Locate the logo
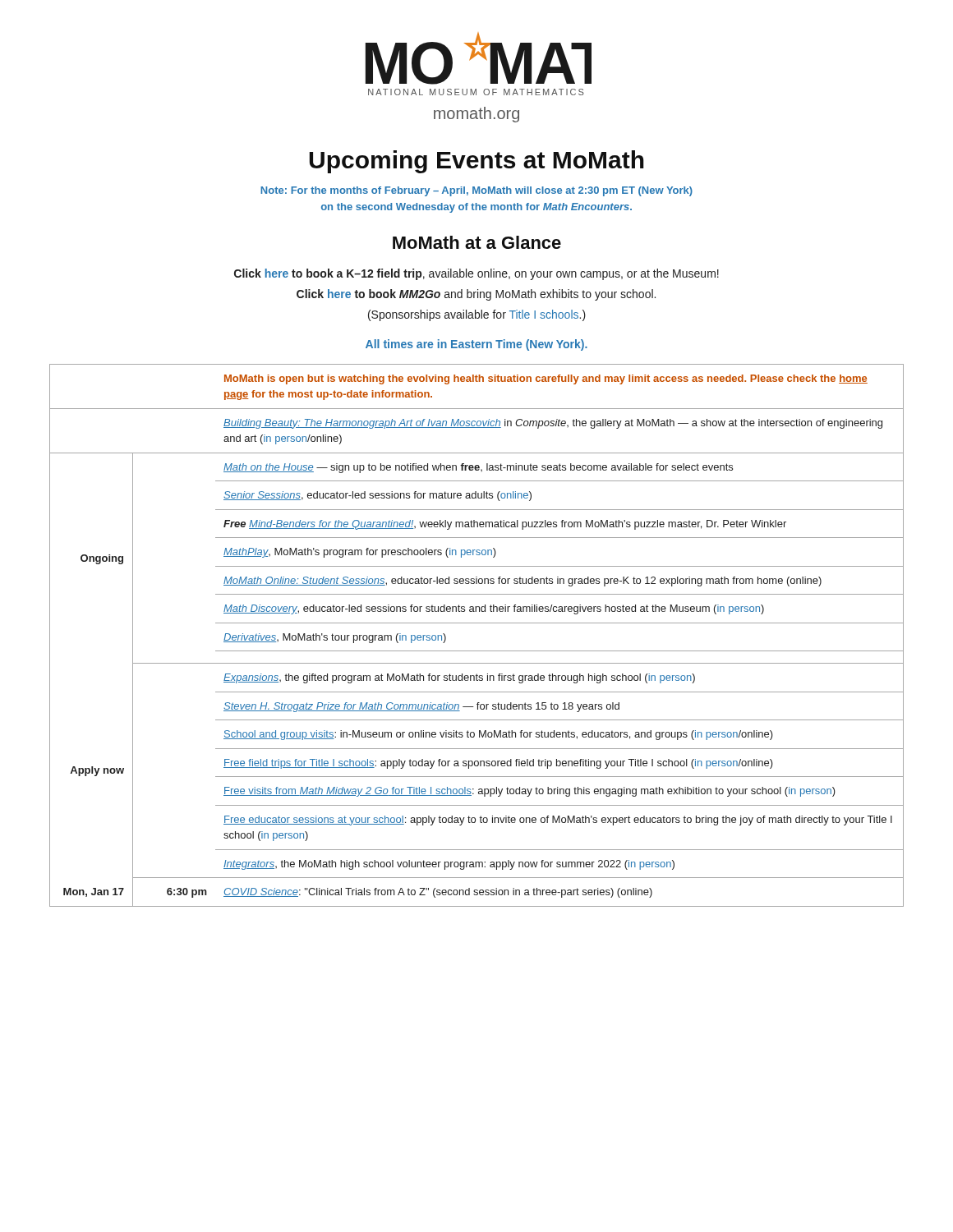Image resolution: width=953 pixels, height=1232 pixels. click(x=476, y=51)
